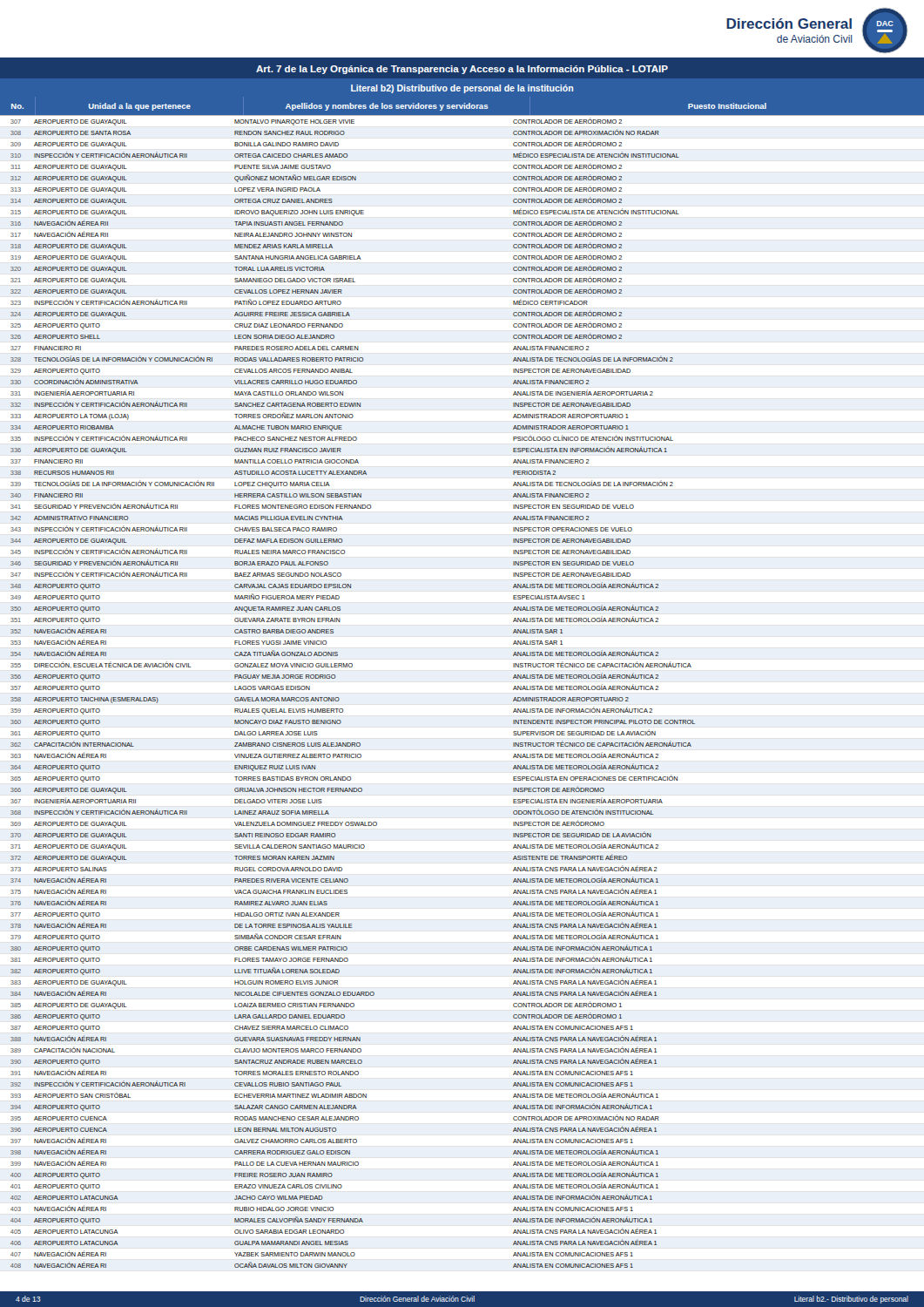924x1307 pixels.
Task: Find the section header that reads "Literal b2) Distributivo de"
Action: pos(462,88)
